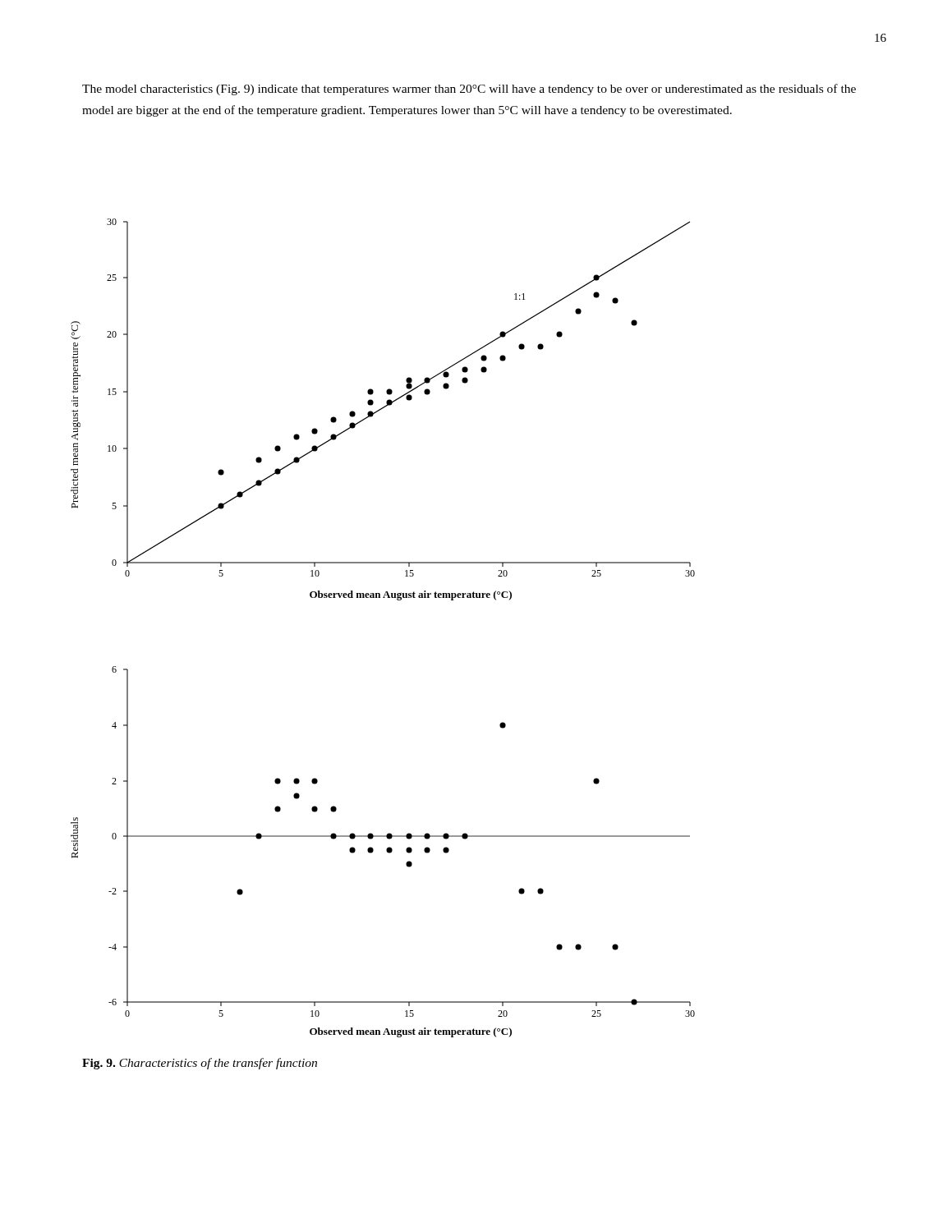Locate the text block with the text "The model characteristics (Fig. 9) indicate that"
The width and height of the screenshot is (952, 1232).
click(469, 99)
